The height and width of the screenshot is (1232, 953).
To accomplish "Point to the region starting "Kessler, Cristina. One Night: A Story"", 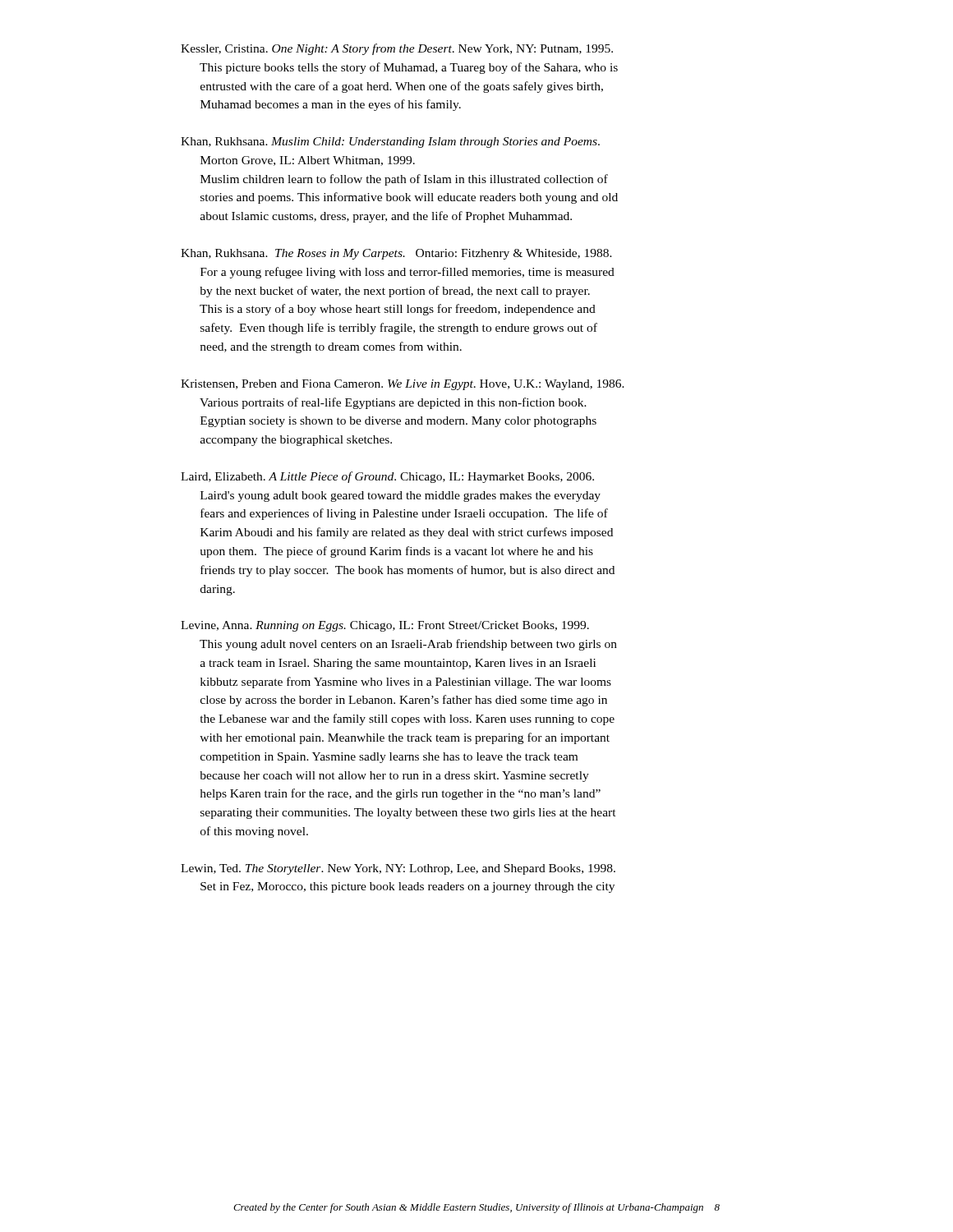I will (346, 77).
